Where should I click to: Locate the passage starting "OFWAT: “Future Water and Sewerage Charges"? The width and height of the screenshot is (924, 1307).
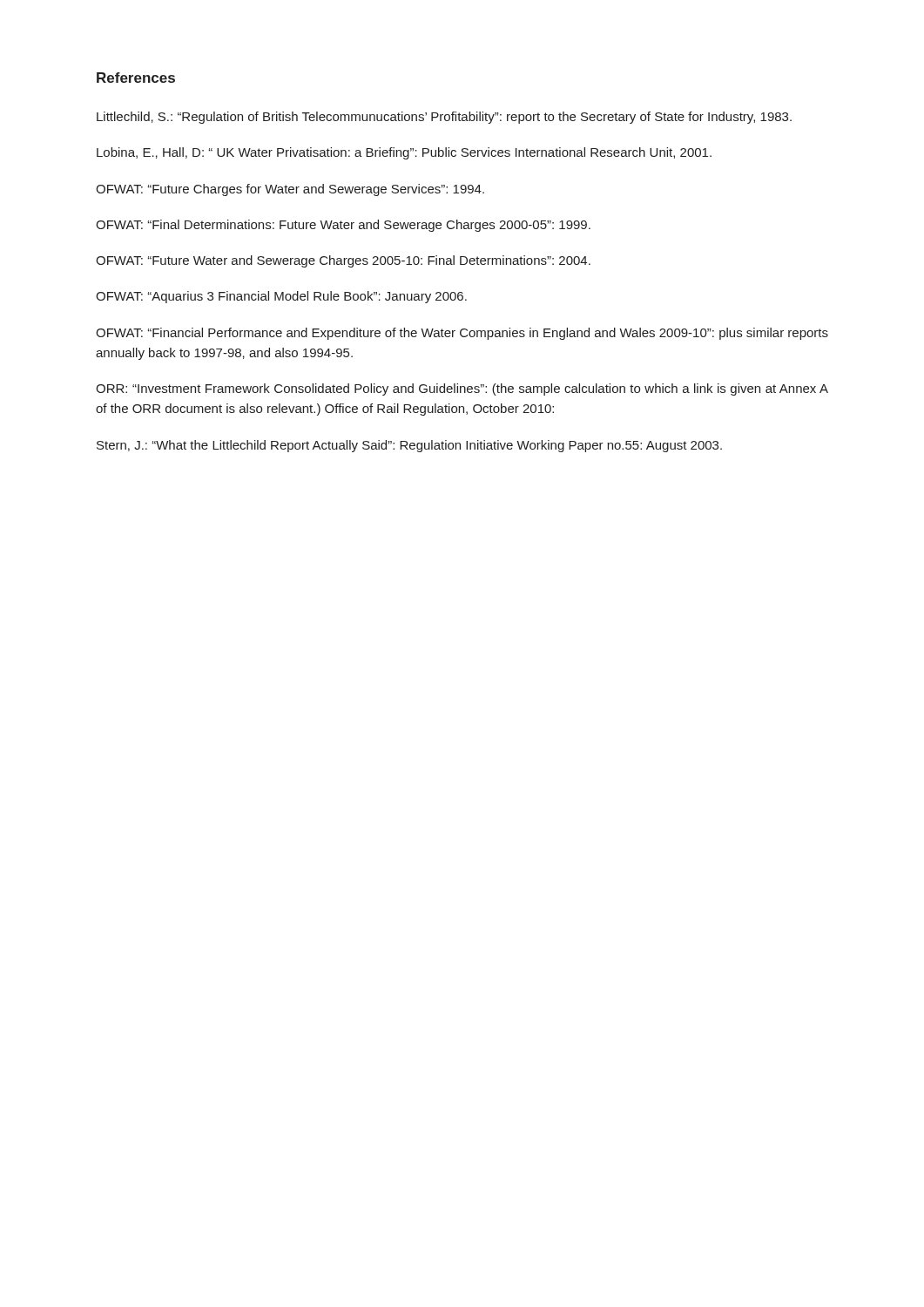(343, 260)
